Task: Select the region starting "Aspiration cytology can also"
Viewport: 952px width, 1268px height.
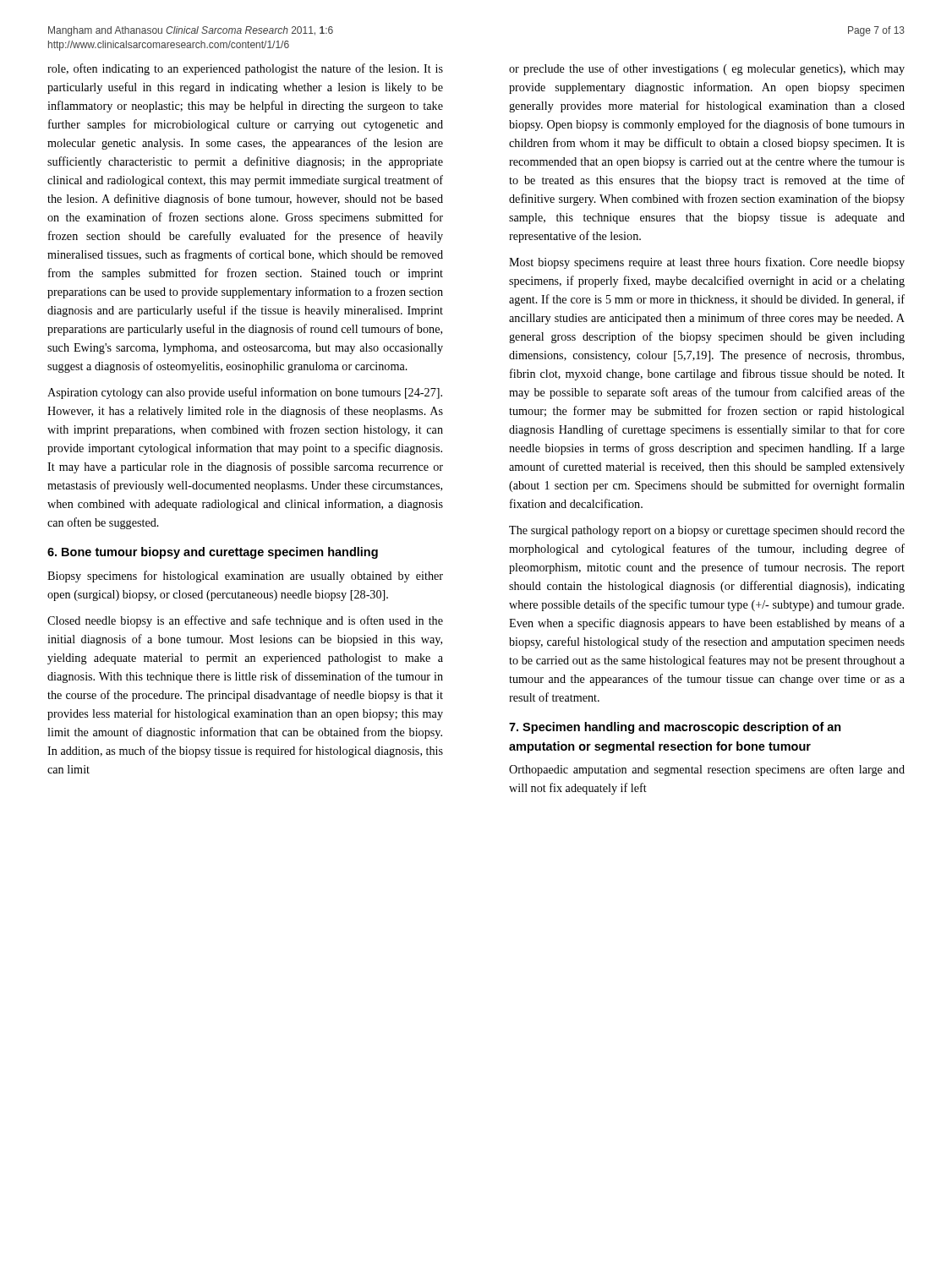Action: coord(245,457)
